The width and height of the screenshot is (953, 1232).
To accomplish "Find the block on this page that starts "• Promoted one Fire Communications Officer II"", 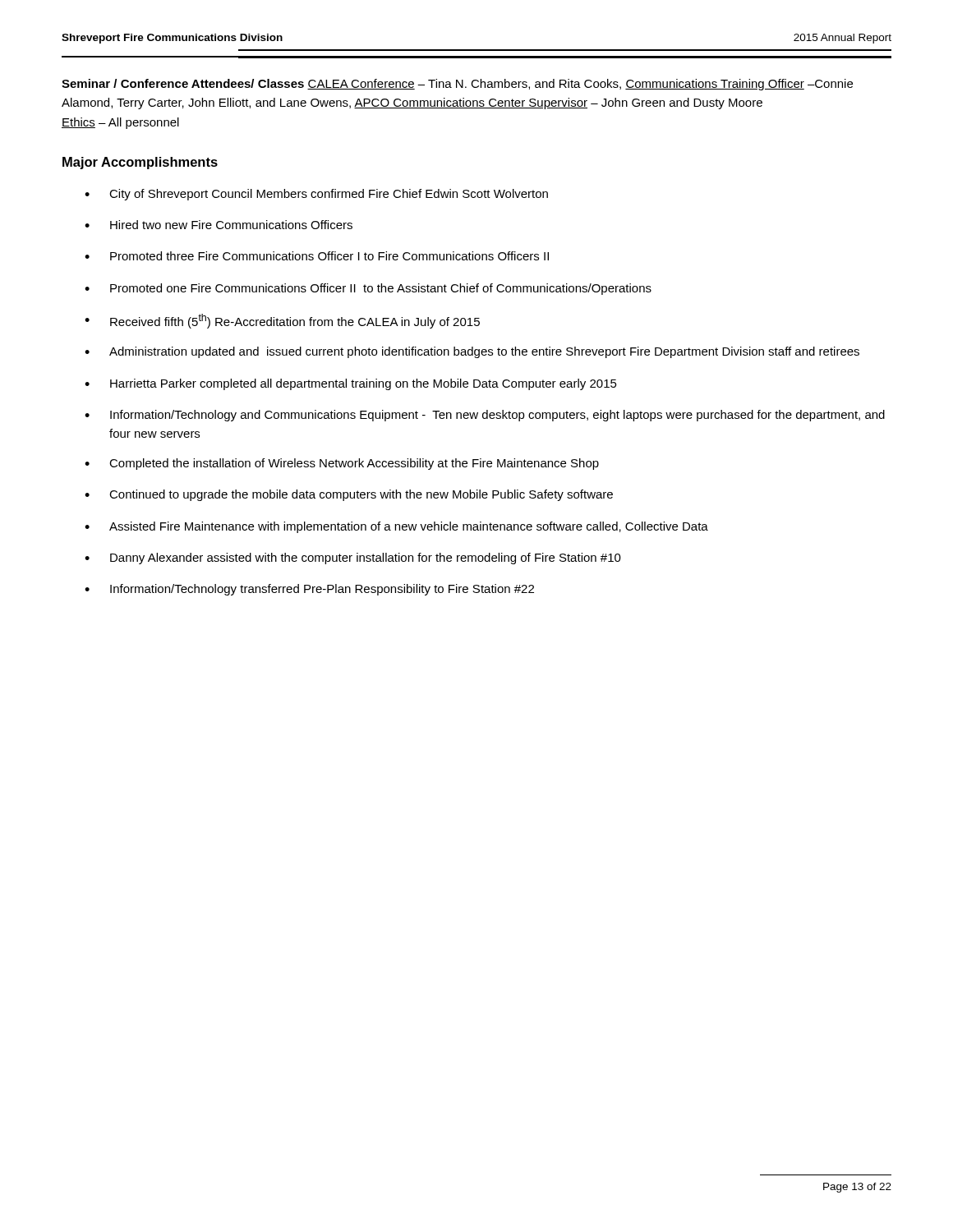I will 488,289.
